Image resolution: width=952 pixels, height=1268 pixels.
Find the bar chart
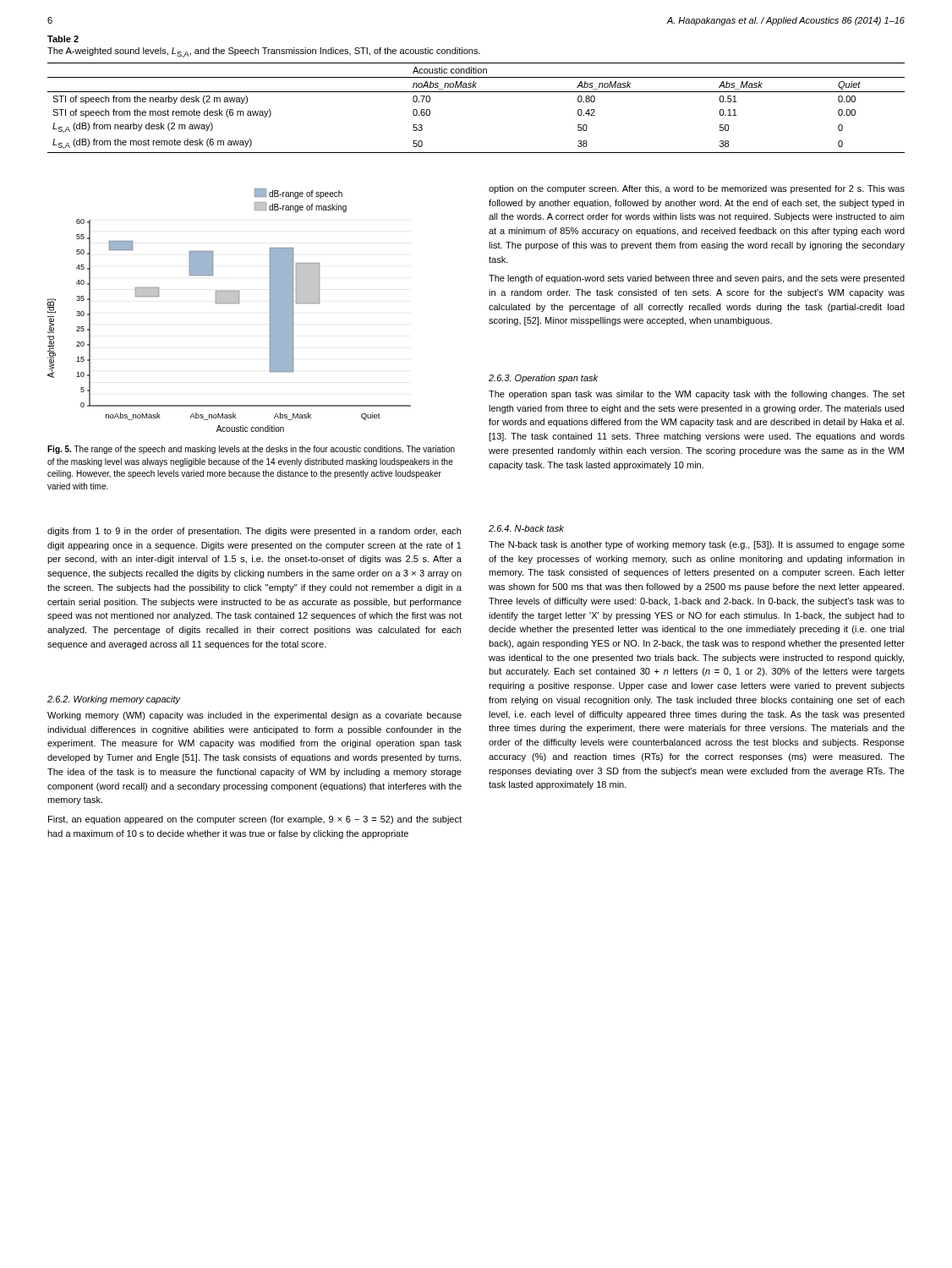point(254,311)
